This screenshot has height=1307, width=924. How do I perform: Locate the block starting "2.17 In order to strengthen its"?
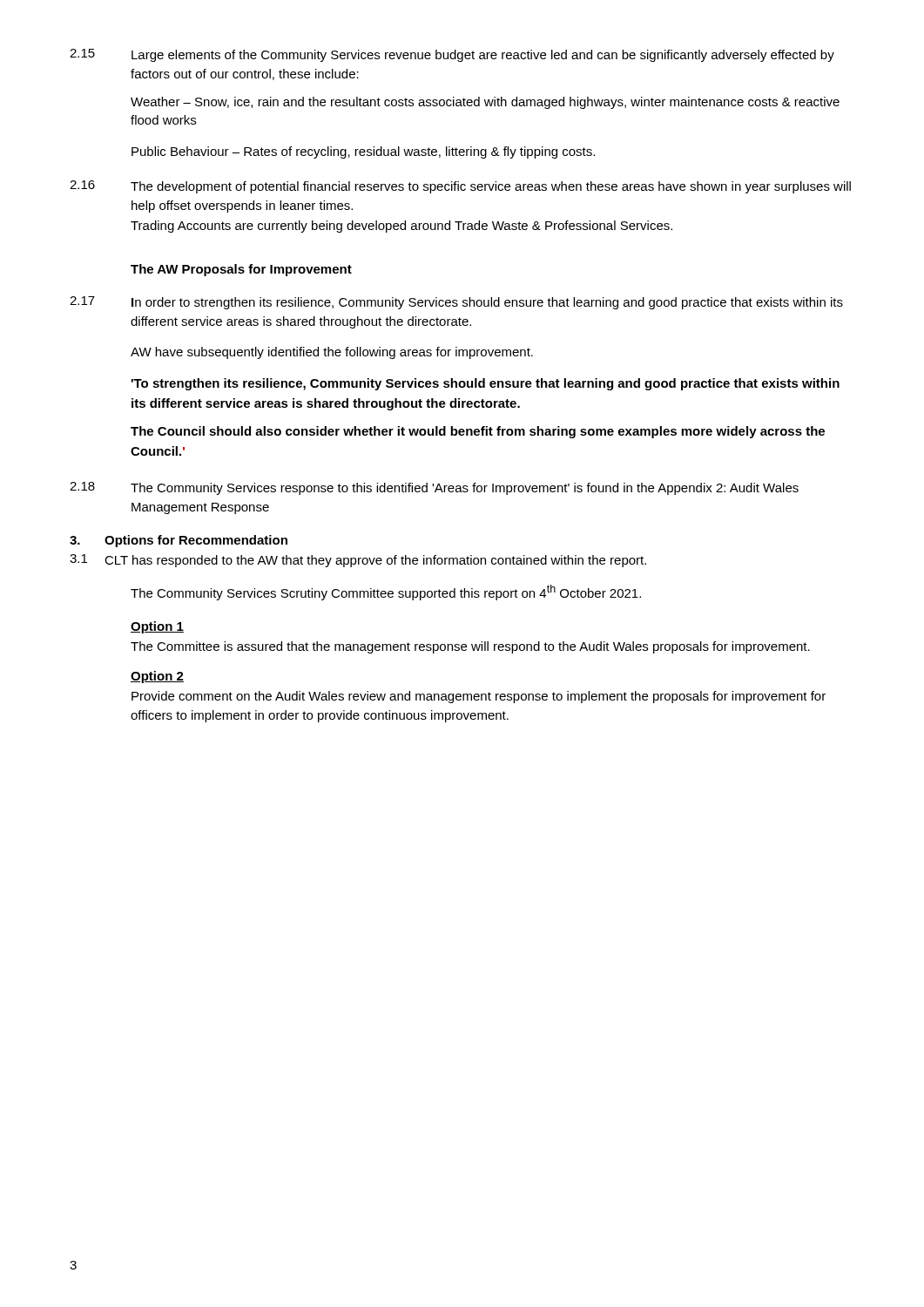point(462,311)
